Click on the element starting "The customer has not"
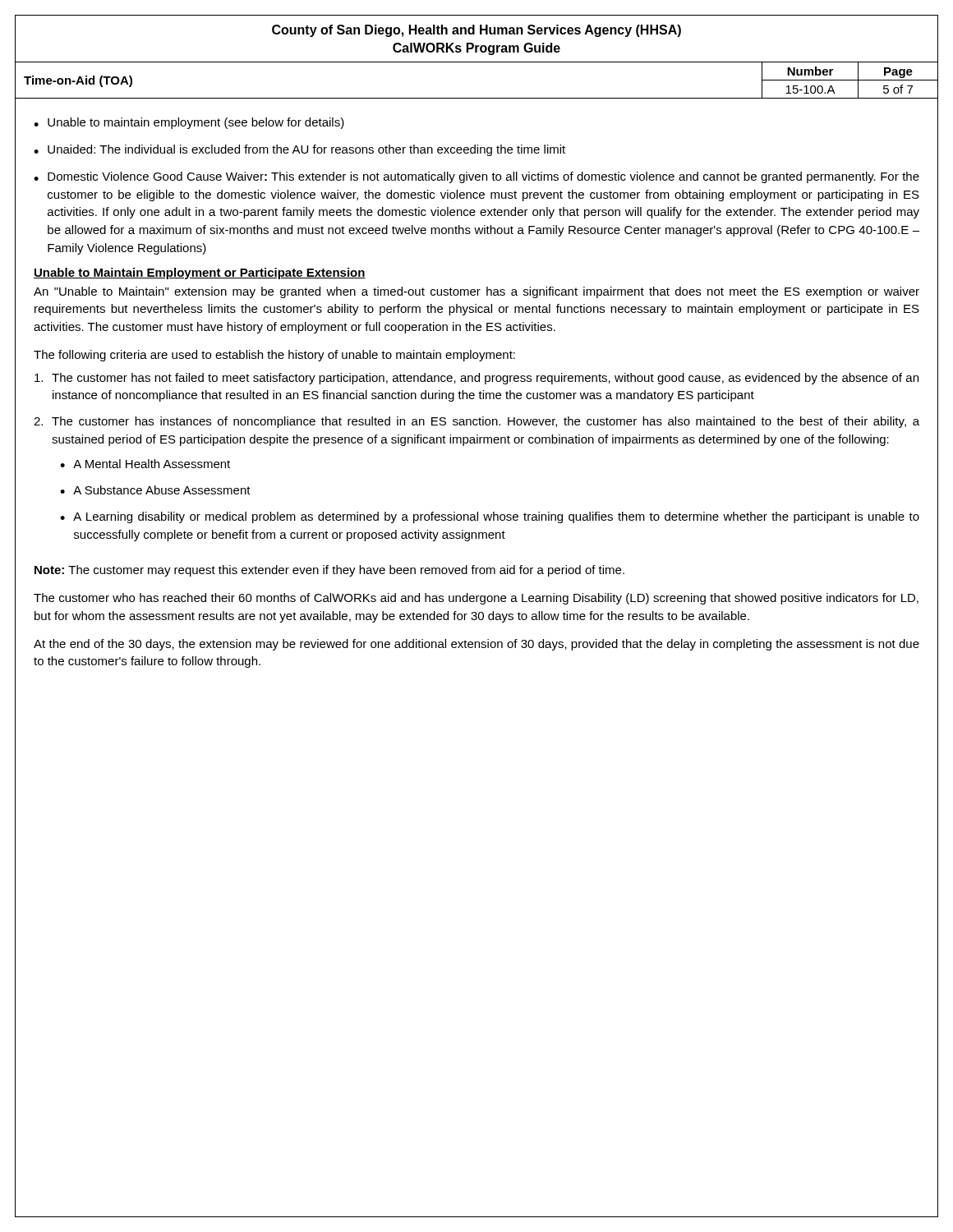This screenshot has width=953, height=1232. [476, 386]
